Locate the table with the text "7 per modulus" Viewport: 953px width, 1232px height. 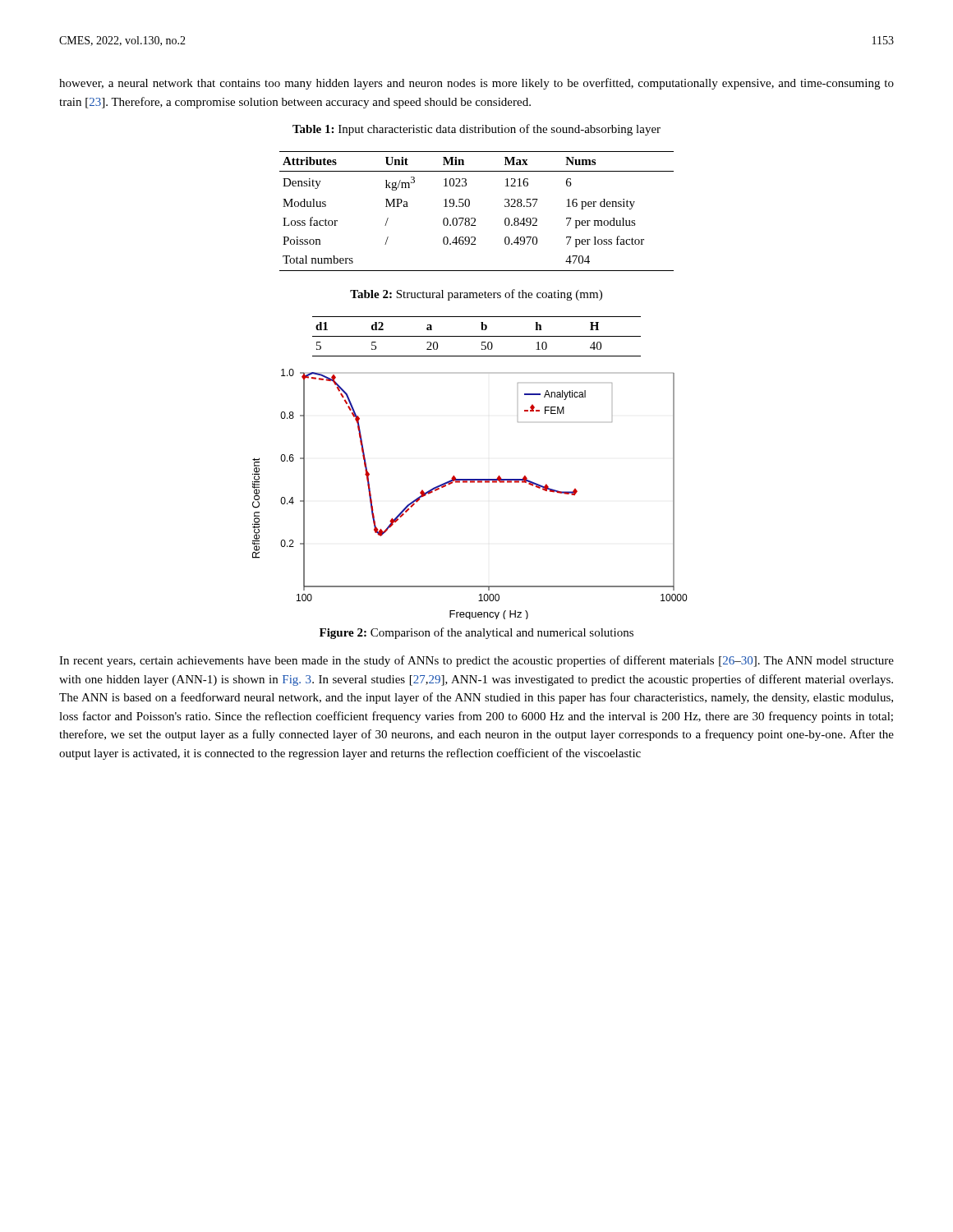click(x=476, y=211)
